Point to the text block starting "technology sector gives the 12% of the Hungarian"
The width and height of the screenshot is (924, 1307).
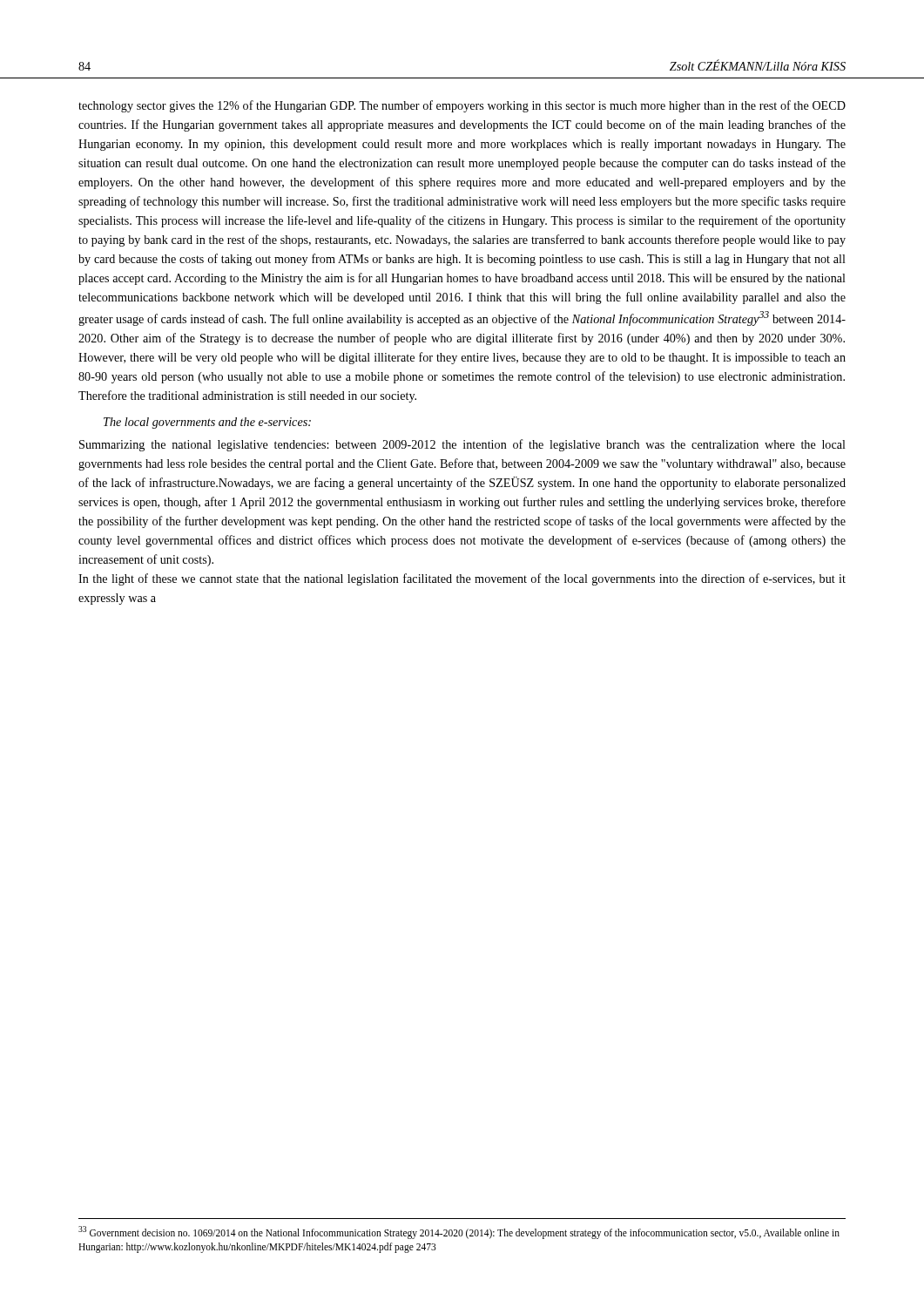462,250
